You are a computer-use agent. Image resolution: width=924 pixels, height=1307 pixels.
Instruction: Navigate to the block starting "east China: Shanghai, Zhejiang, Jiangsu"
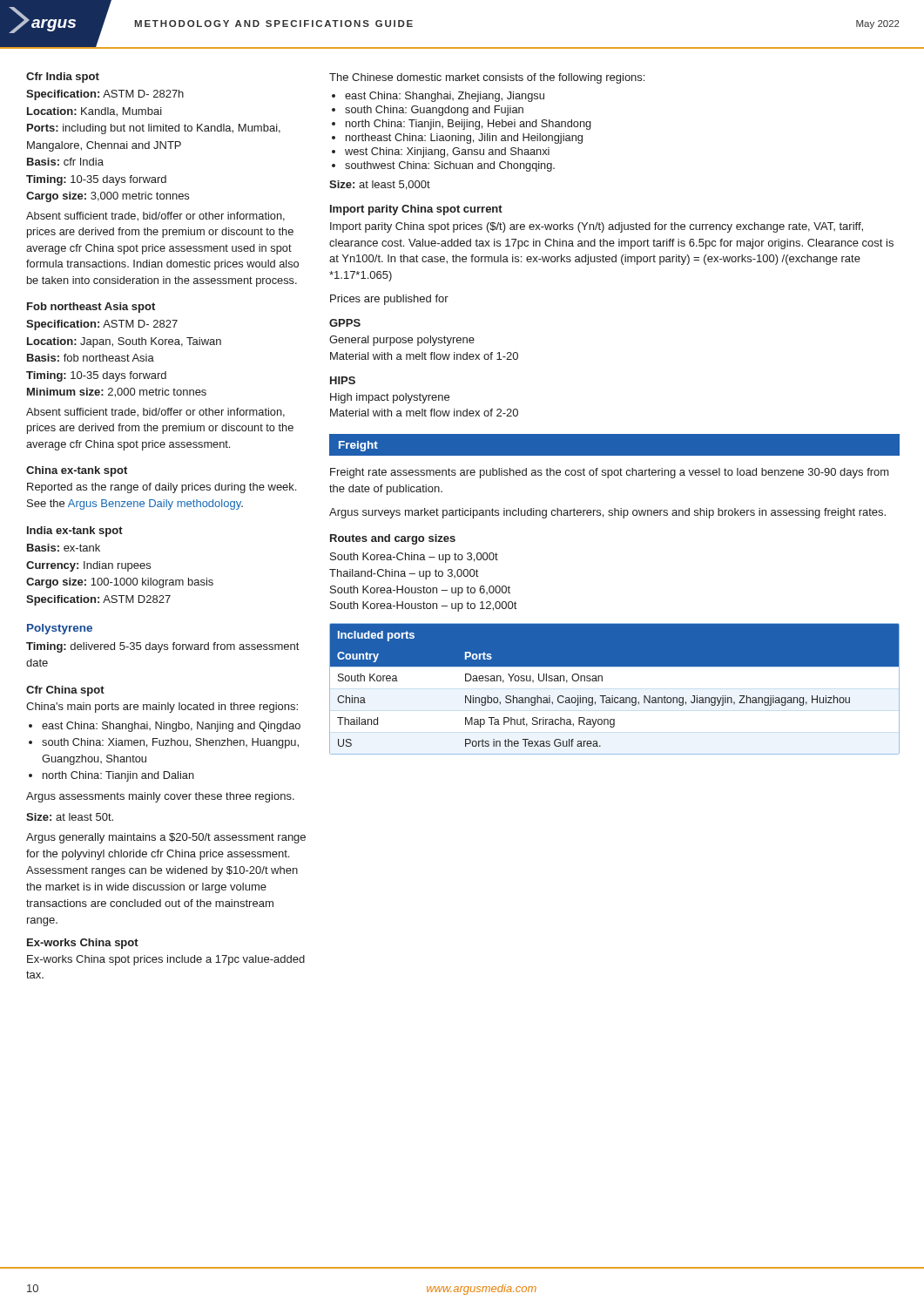pos(438,97)
